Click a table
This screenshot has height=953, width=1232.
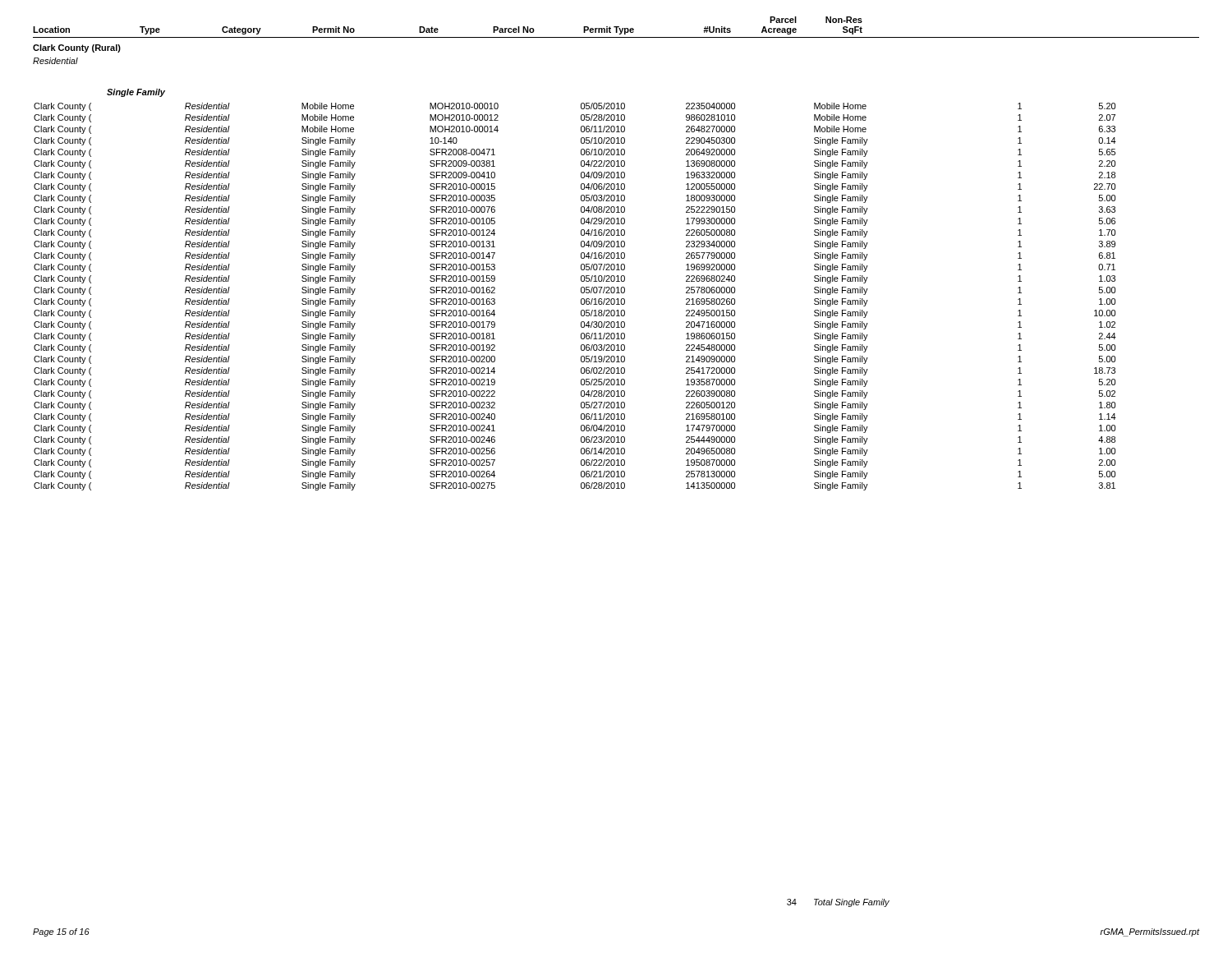click(616, 296)
